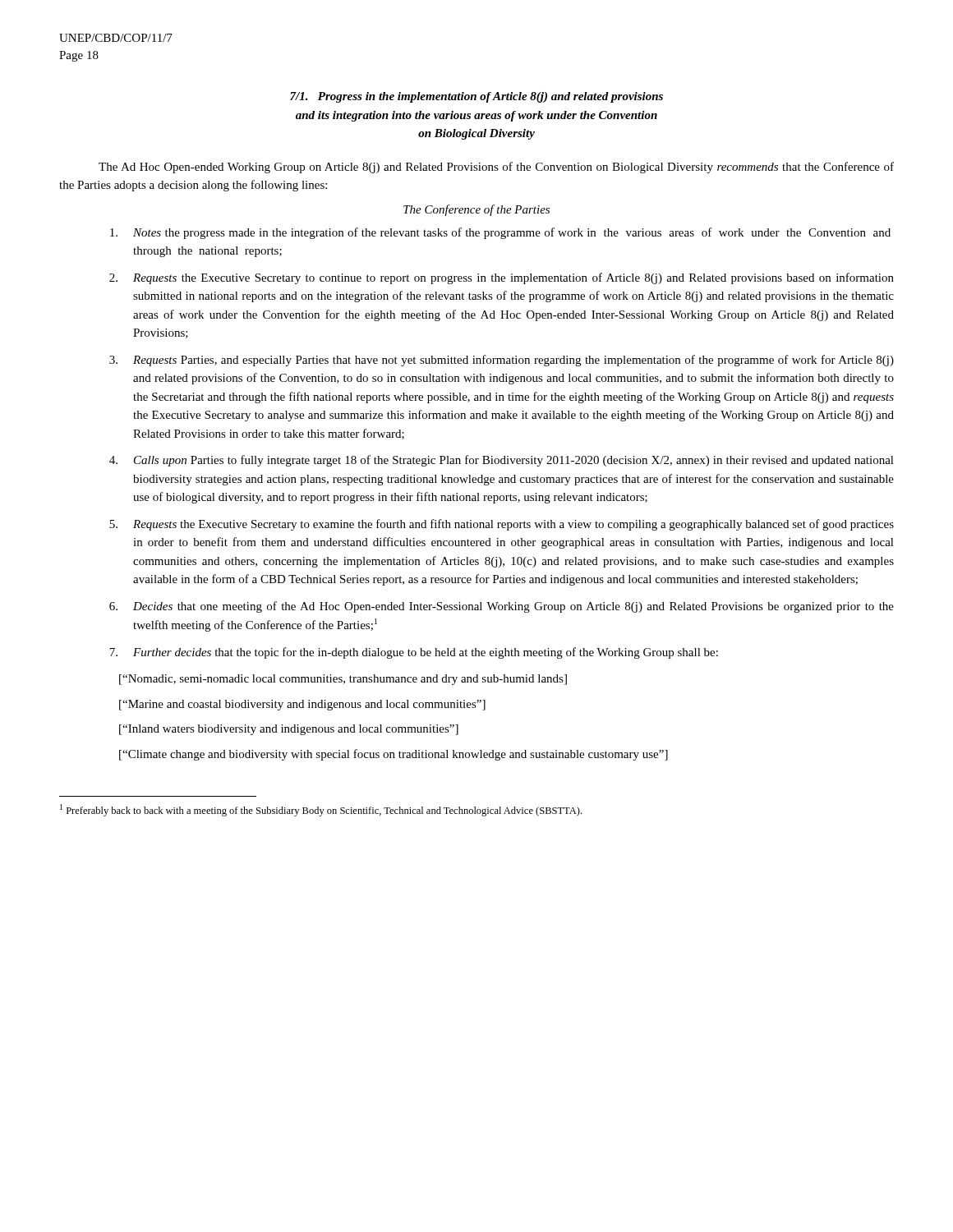953x1232 pixels.
Task: Select the list item that says "Notes the progress"
Action: point(476,241)
